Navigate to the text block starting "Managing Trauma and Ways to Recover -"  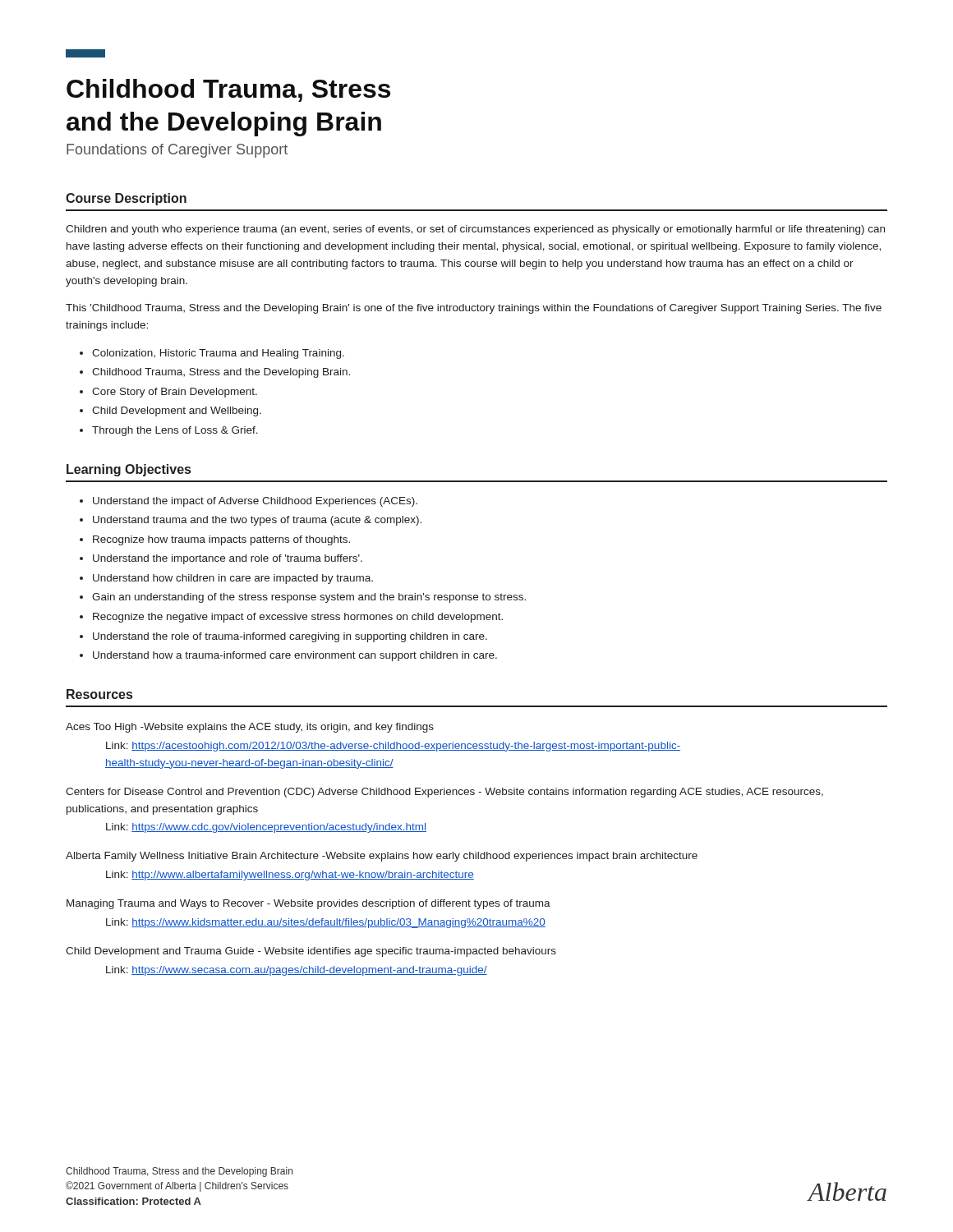pyautogui.click(x=476, y=913)
